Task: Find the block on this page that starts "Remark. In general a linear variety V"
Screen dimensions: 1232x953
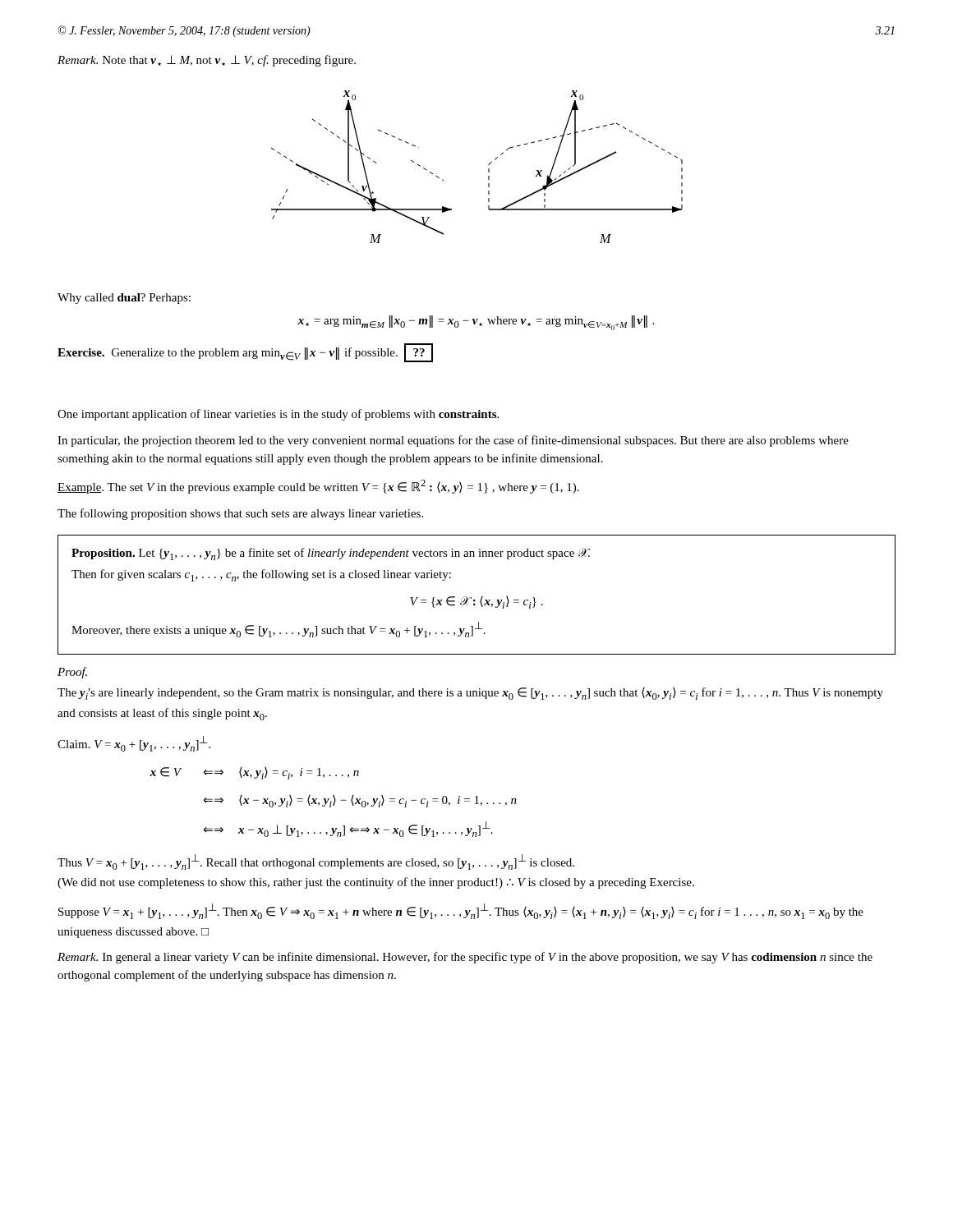Action: coord(465,966)
